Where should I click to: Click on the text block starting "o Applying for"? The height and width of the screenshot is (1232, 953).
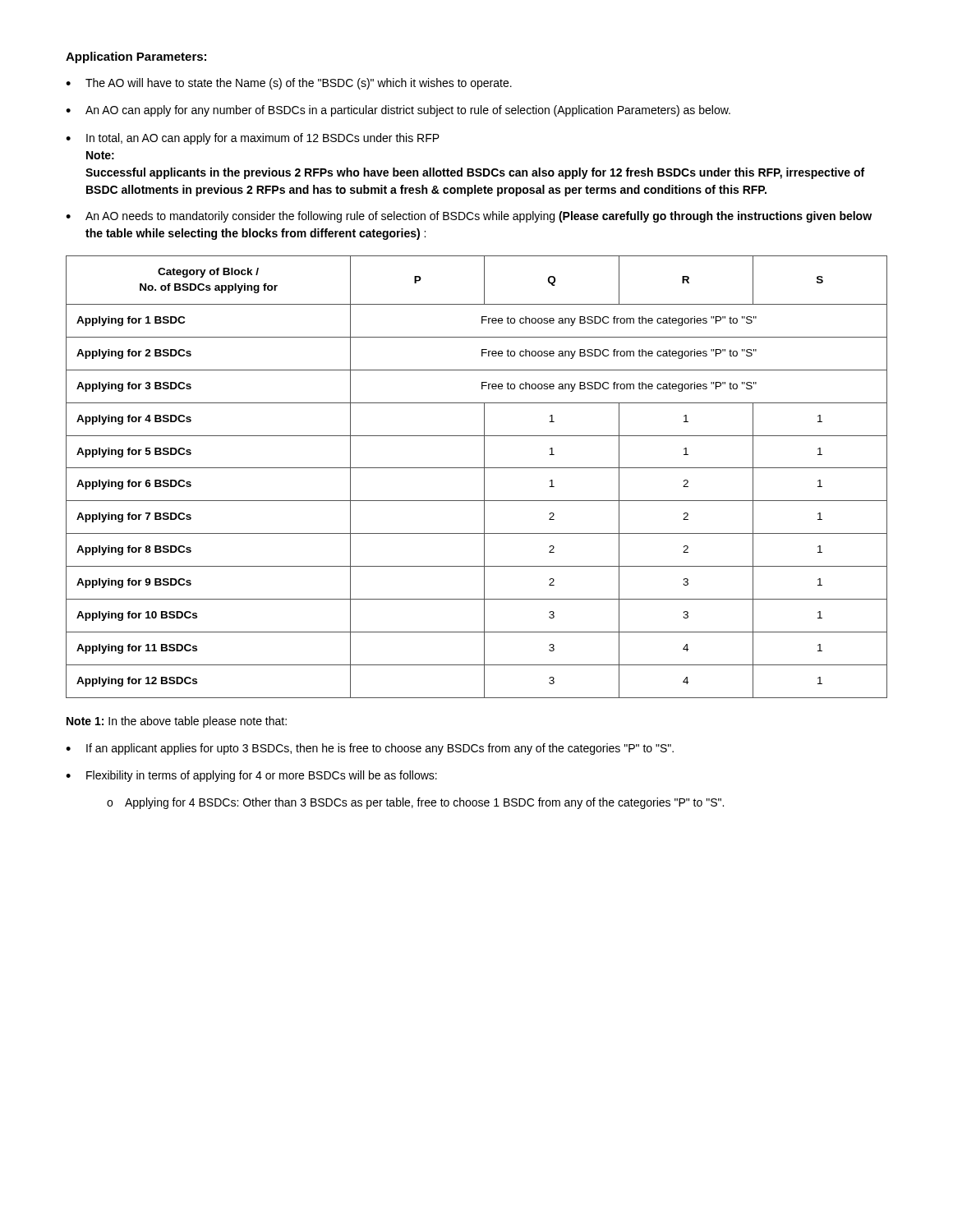(497, 803)
